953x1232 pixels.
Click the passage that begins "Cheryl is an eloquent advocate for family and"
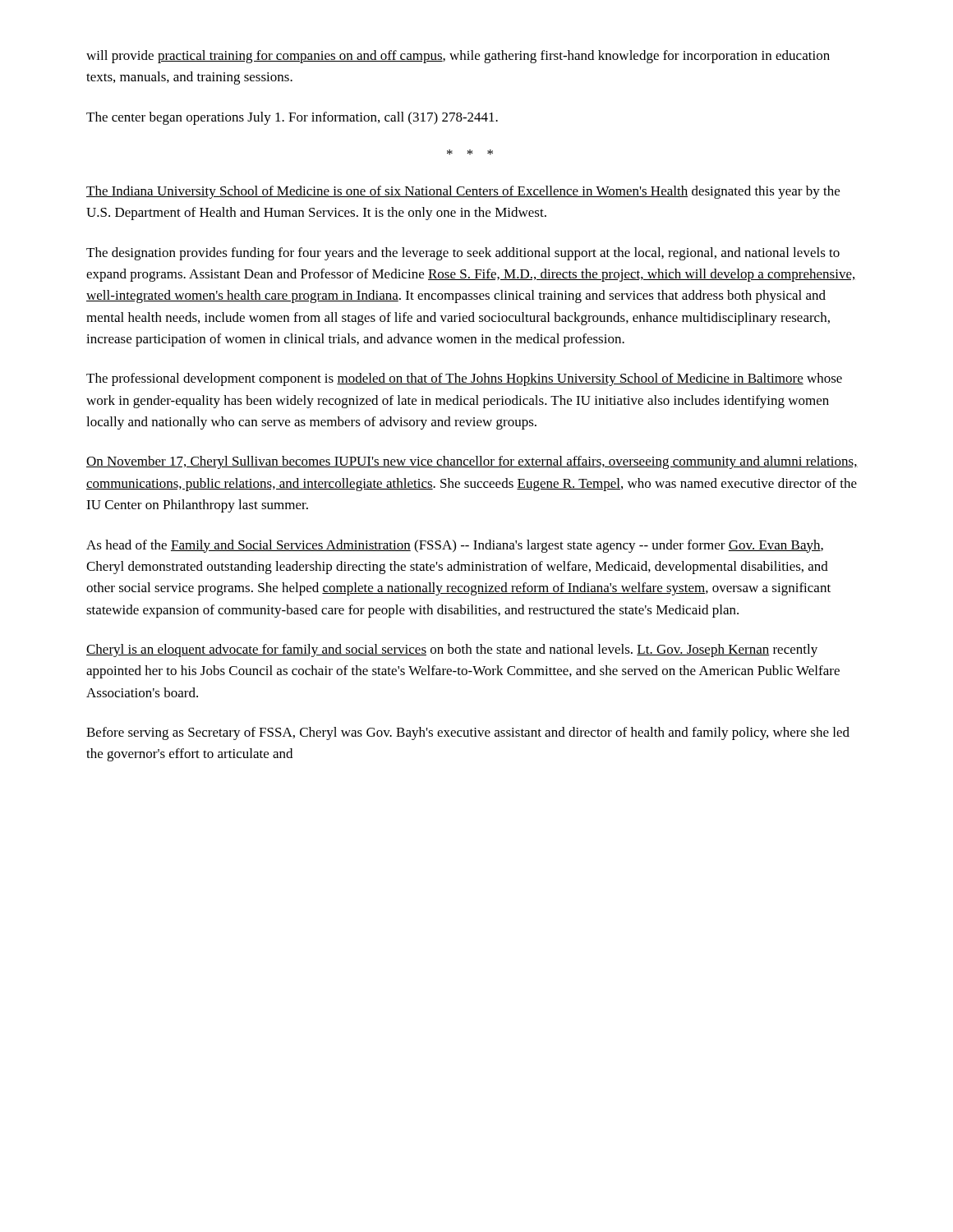click(463, 671)
